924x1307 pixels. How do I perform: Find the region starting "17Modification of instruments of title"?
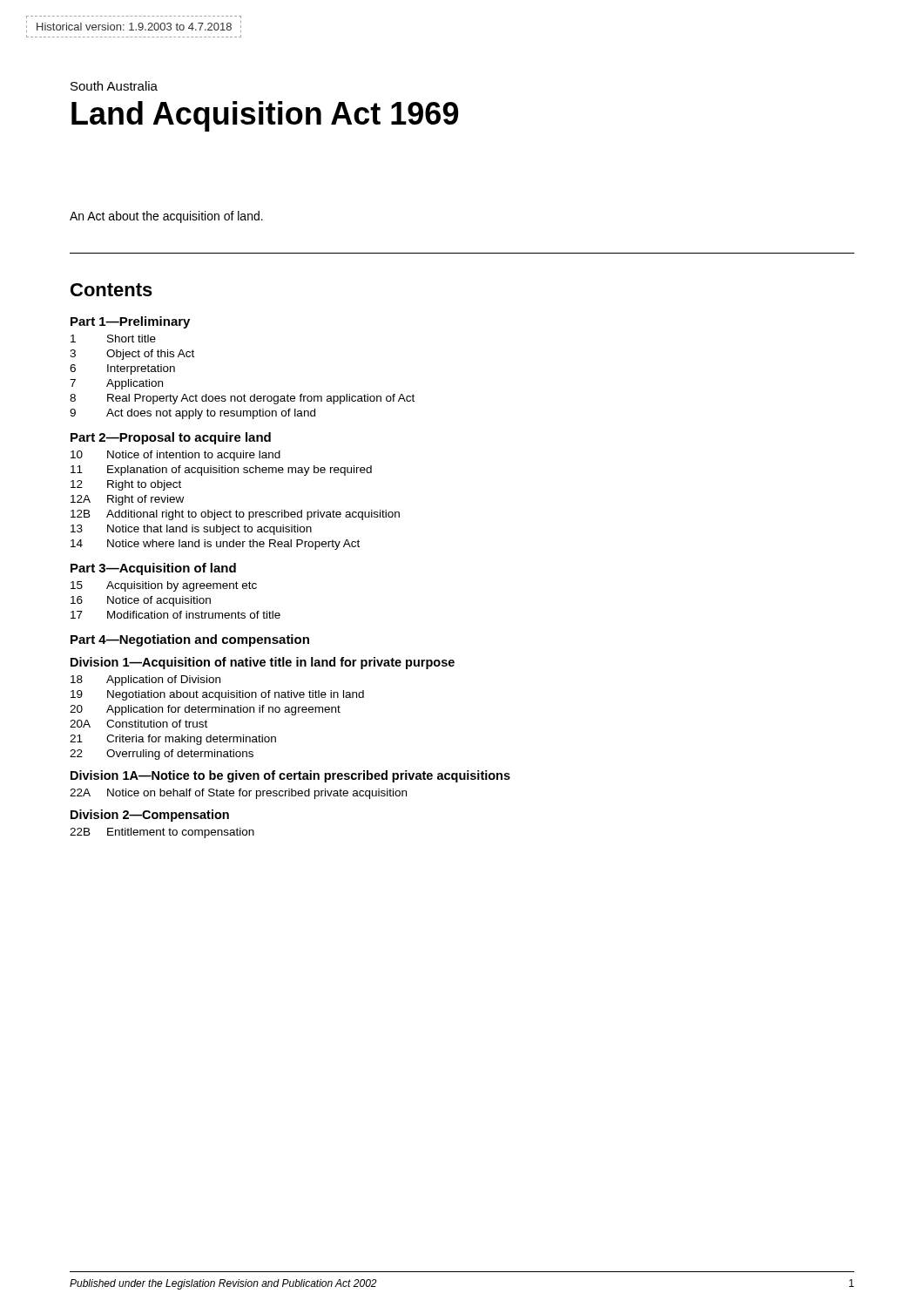click(x=175, y=615)
